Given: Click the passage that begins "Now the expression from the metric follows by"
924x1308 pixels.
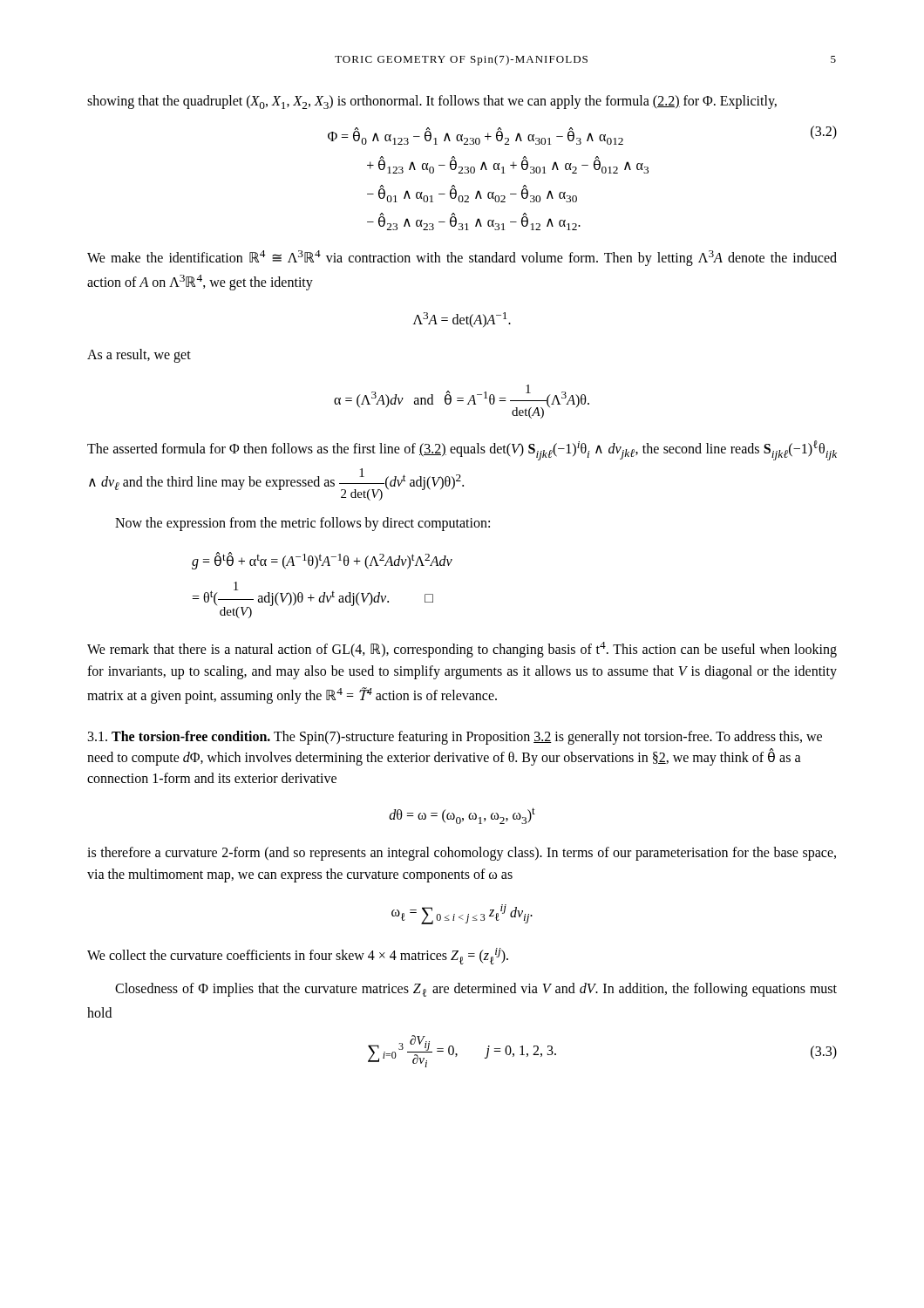Looking at the screenshot, I should pos(303,523).
